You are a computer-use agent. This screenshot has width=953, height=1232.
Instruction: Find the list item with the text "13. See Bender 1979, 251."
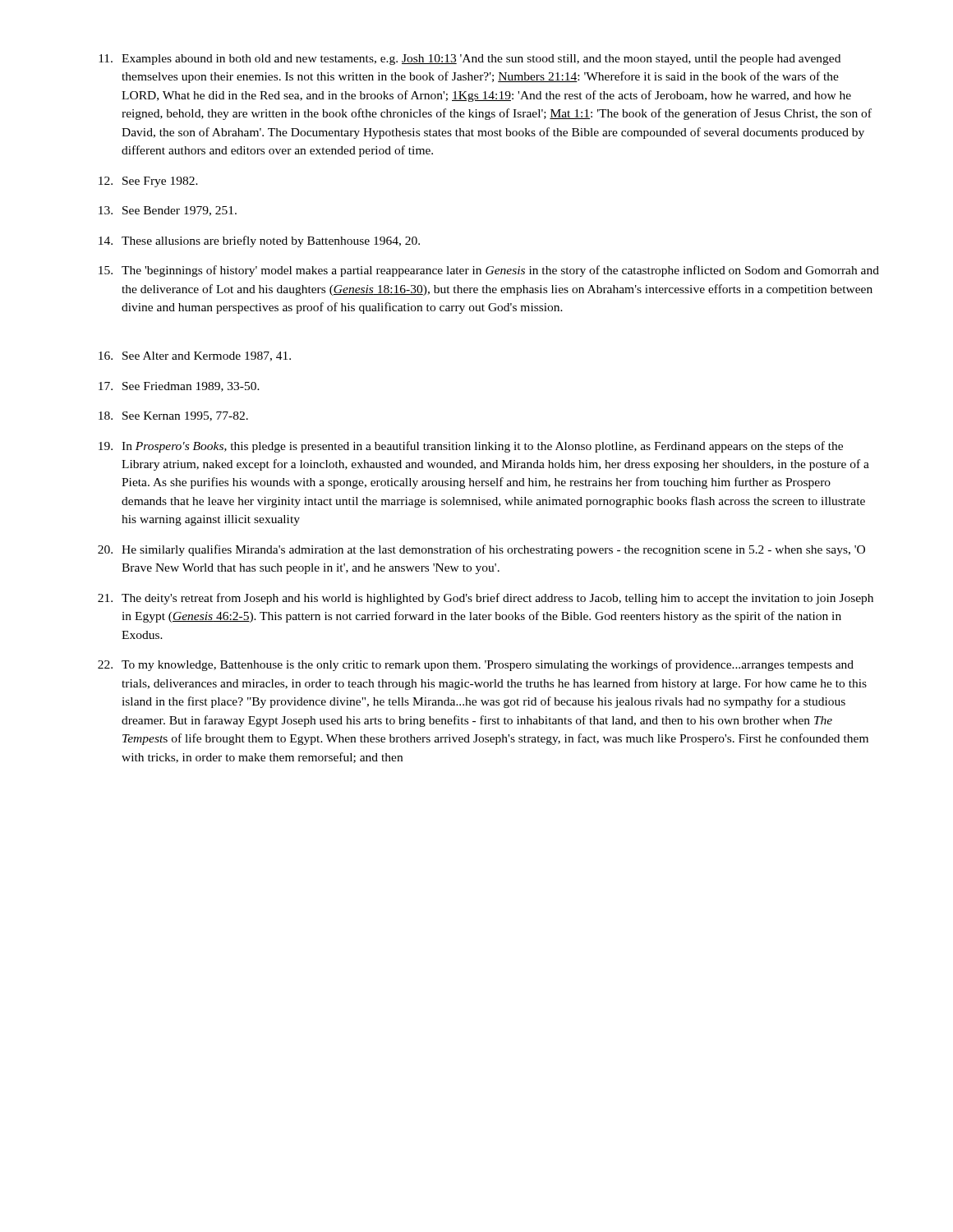point(168,211)
